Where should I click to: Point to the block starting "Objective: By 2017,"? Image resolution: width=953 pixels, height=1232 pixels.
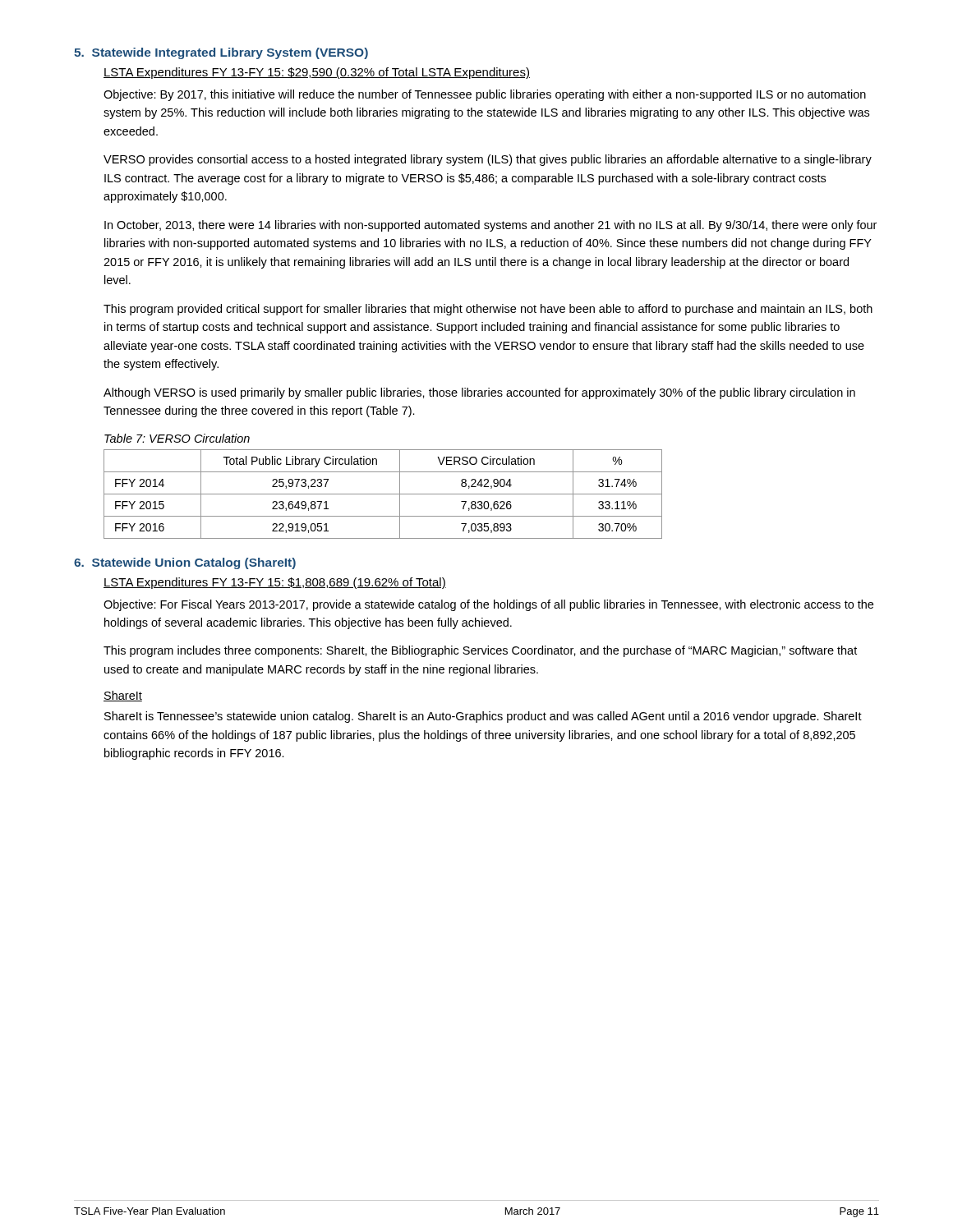point(487,113)
